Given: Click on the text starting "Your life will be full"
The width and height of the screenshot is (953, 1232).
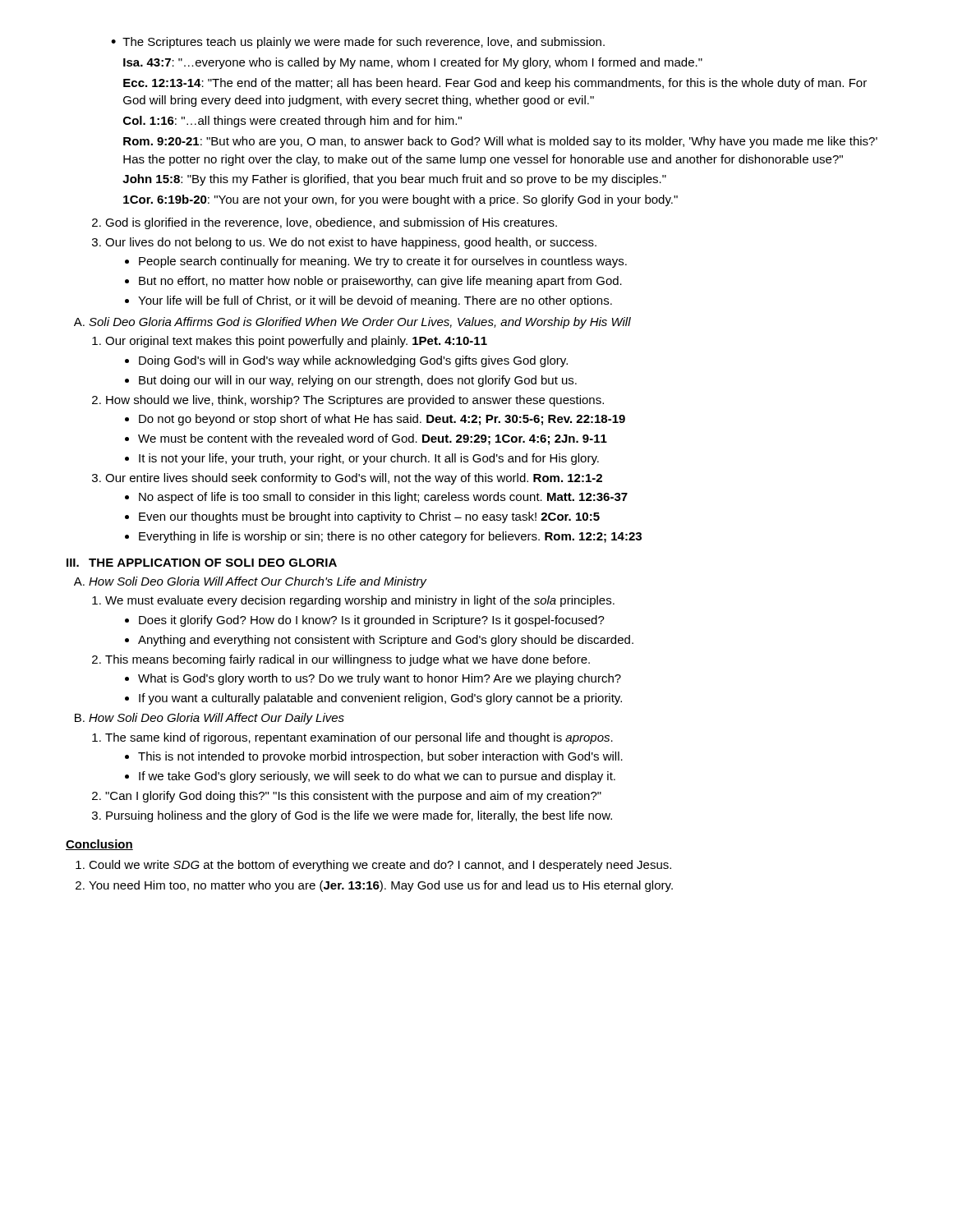Looking at the screenshot, I should (x=375, y=300).
